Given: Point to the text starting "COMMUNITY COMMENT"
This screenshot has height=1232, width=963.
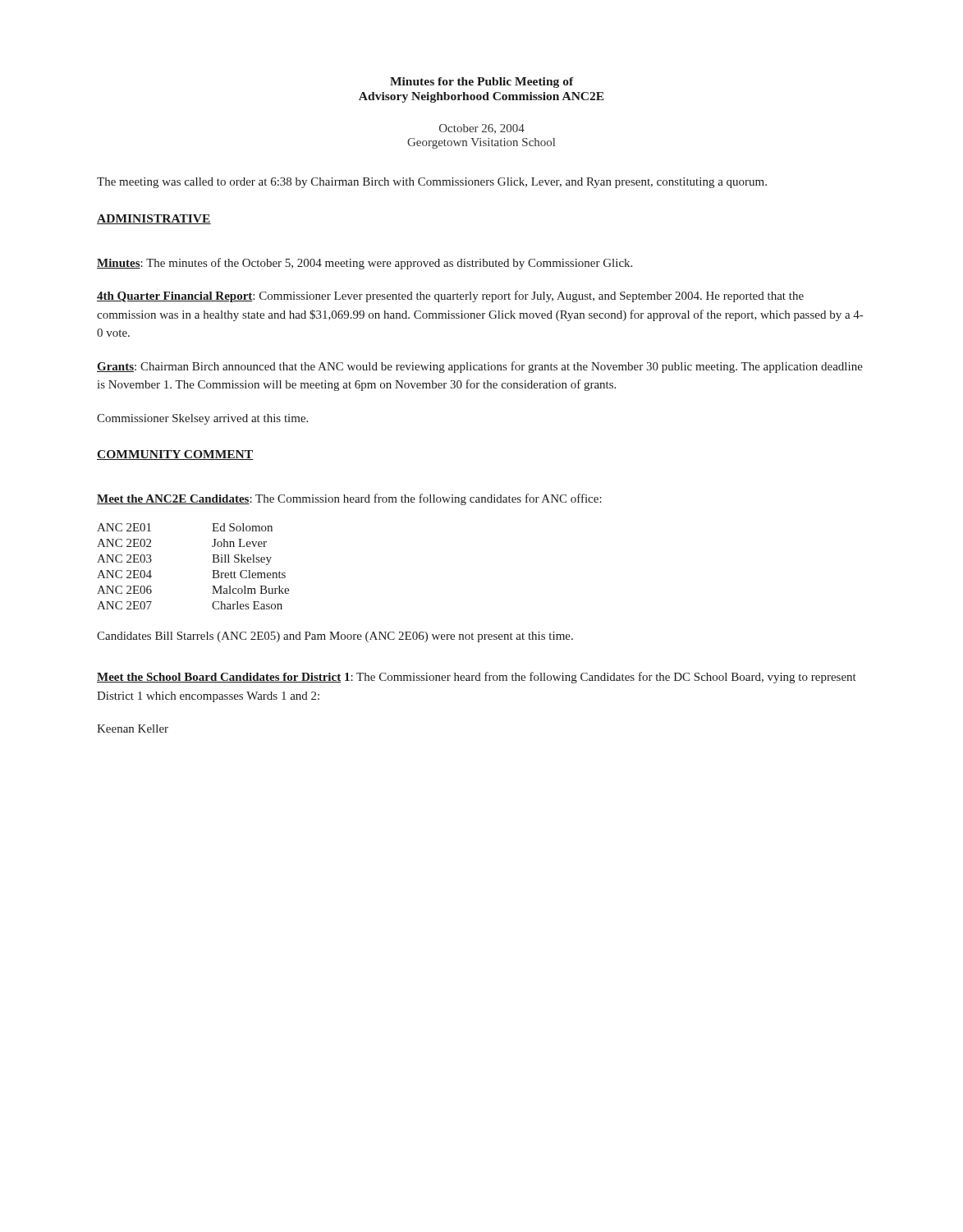Looking at the screenshot, I should pyautogui.click(x=175, y=454).
